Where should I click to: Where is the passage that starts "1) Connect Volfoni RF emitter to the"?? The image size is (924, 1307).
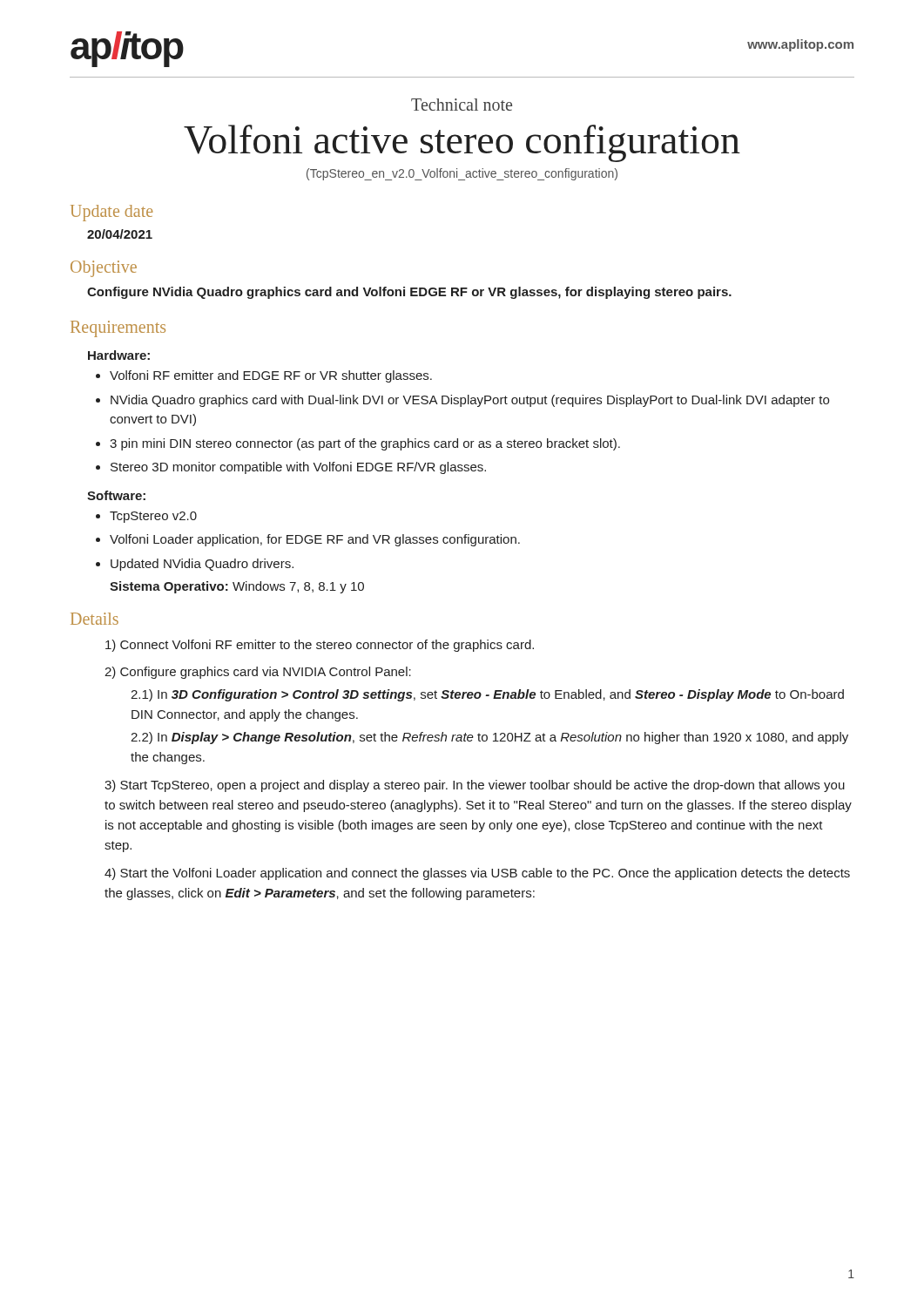pos(320,644)
